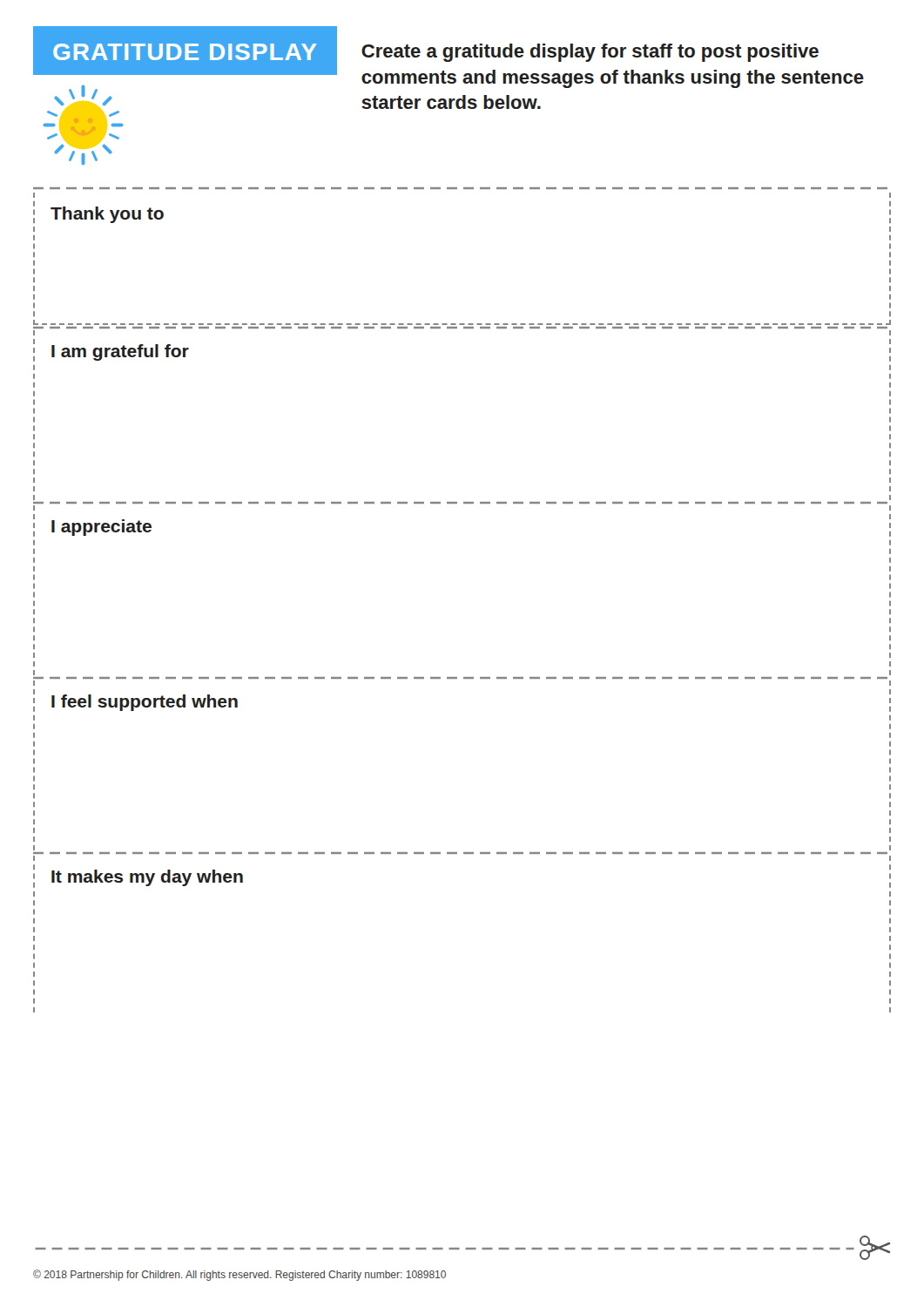Screen dimensions: 1307x924
Task: Select the element starting "I am grateful for"
Action: click(120, 352)
